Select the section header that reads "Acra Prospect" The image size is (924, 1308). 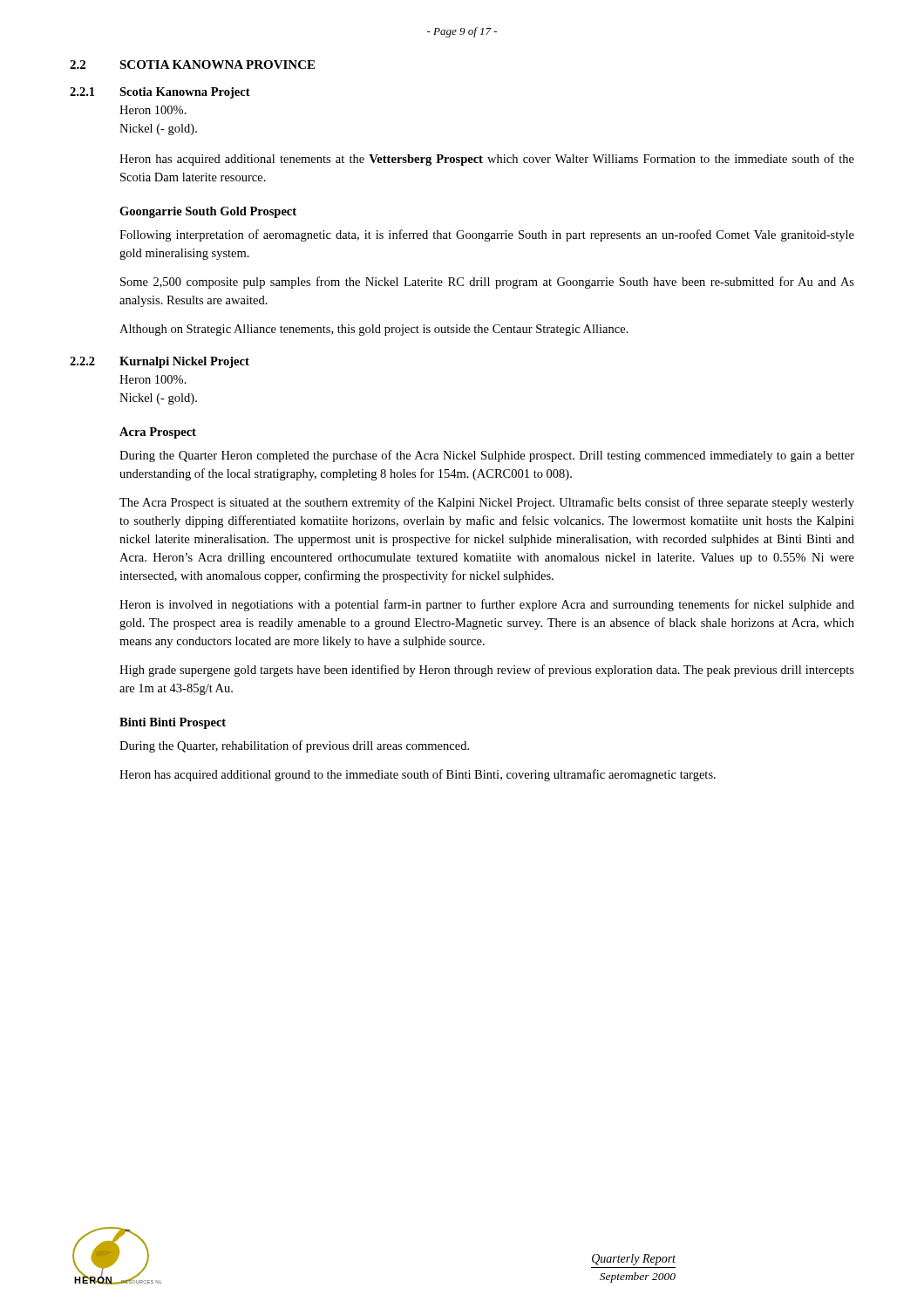tap(158, 432)
